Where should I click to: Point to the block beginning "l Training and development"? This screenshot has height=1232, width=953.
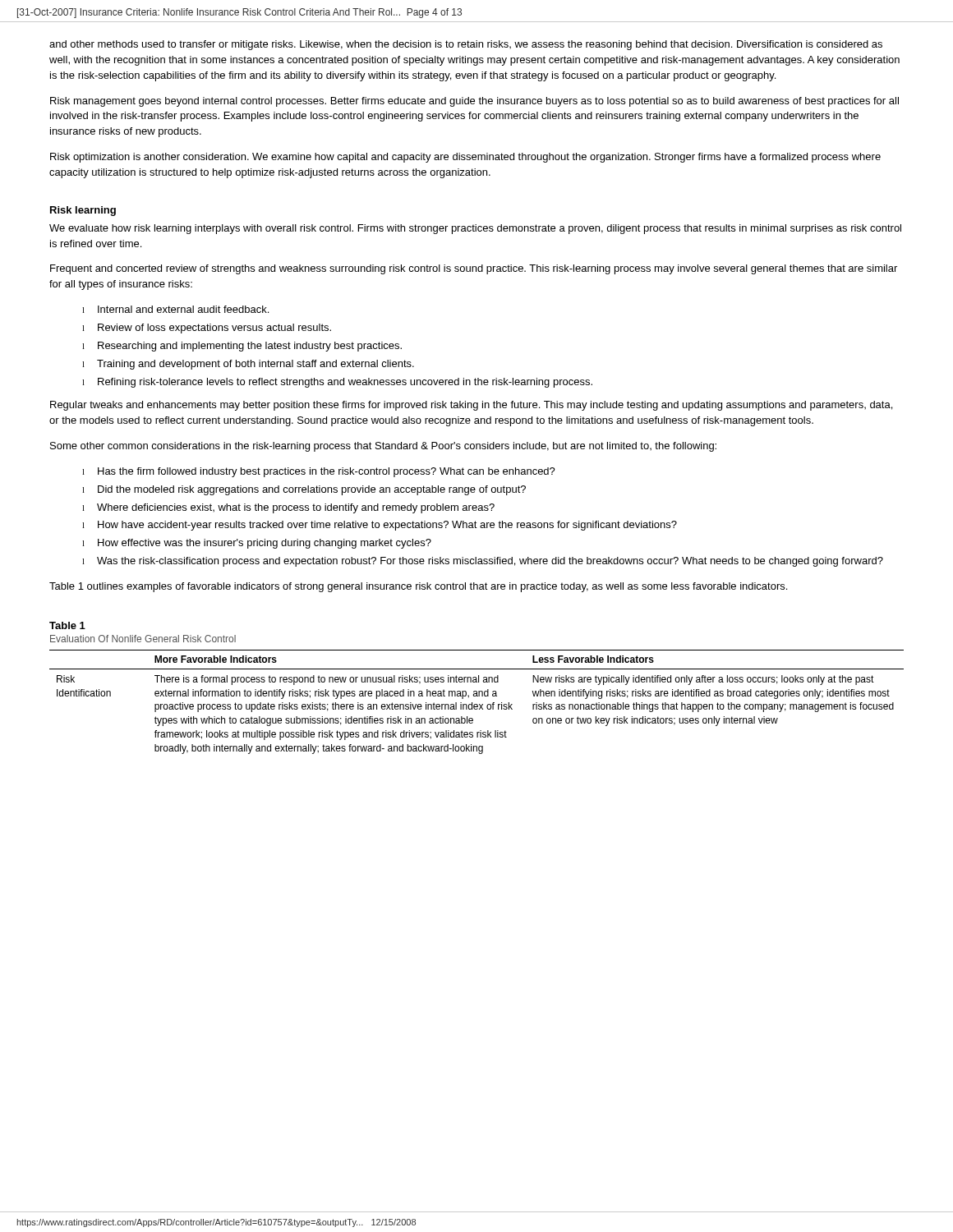pyautogui.click(x=248, y=365)
